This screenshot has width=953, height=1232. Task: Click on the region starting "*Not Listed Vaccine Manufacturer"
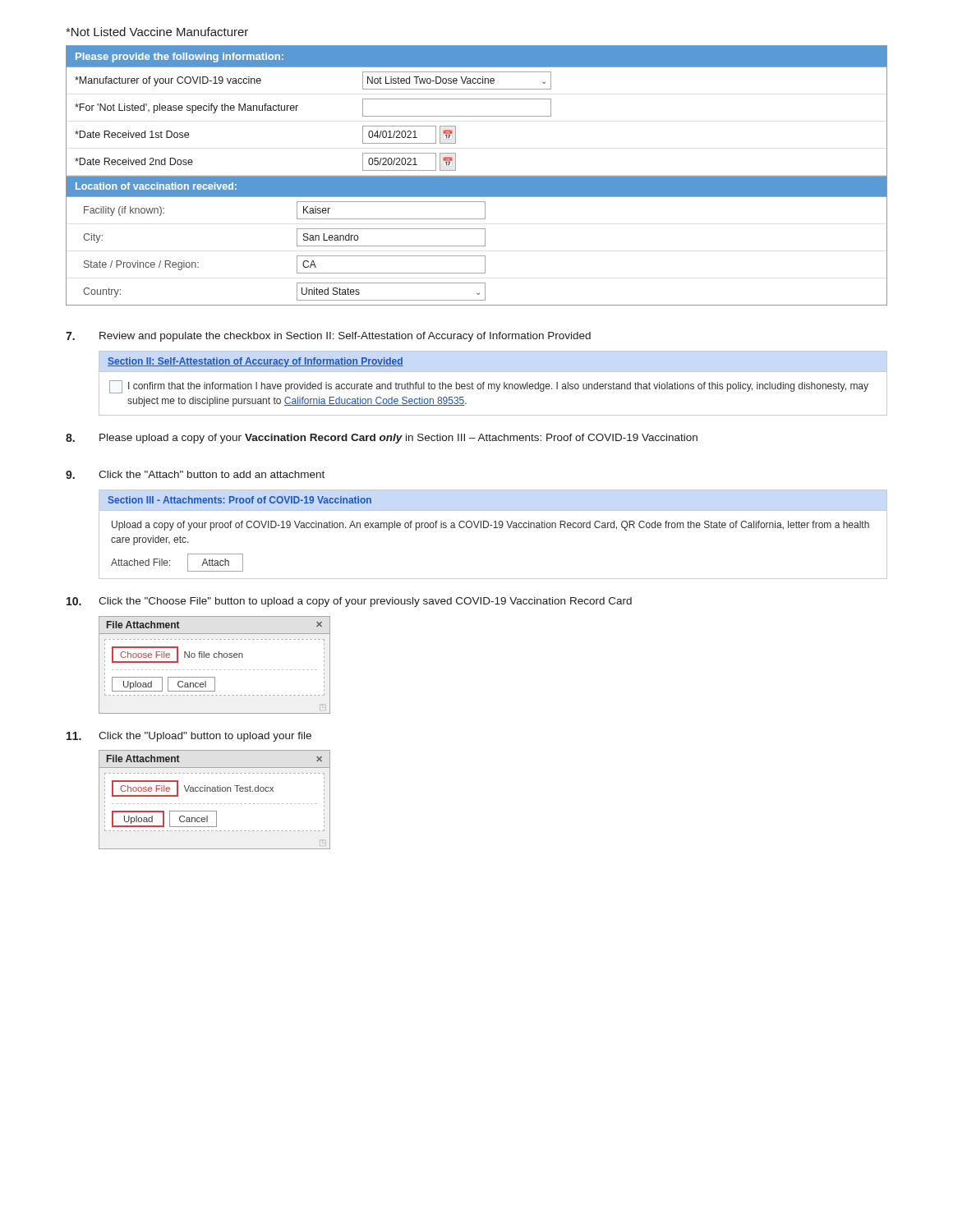pos(157,32)
